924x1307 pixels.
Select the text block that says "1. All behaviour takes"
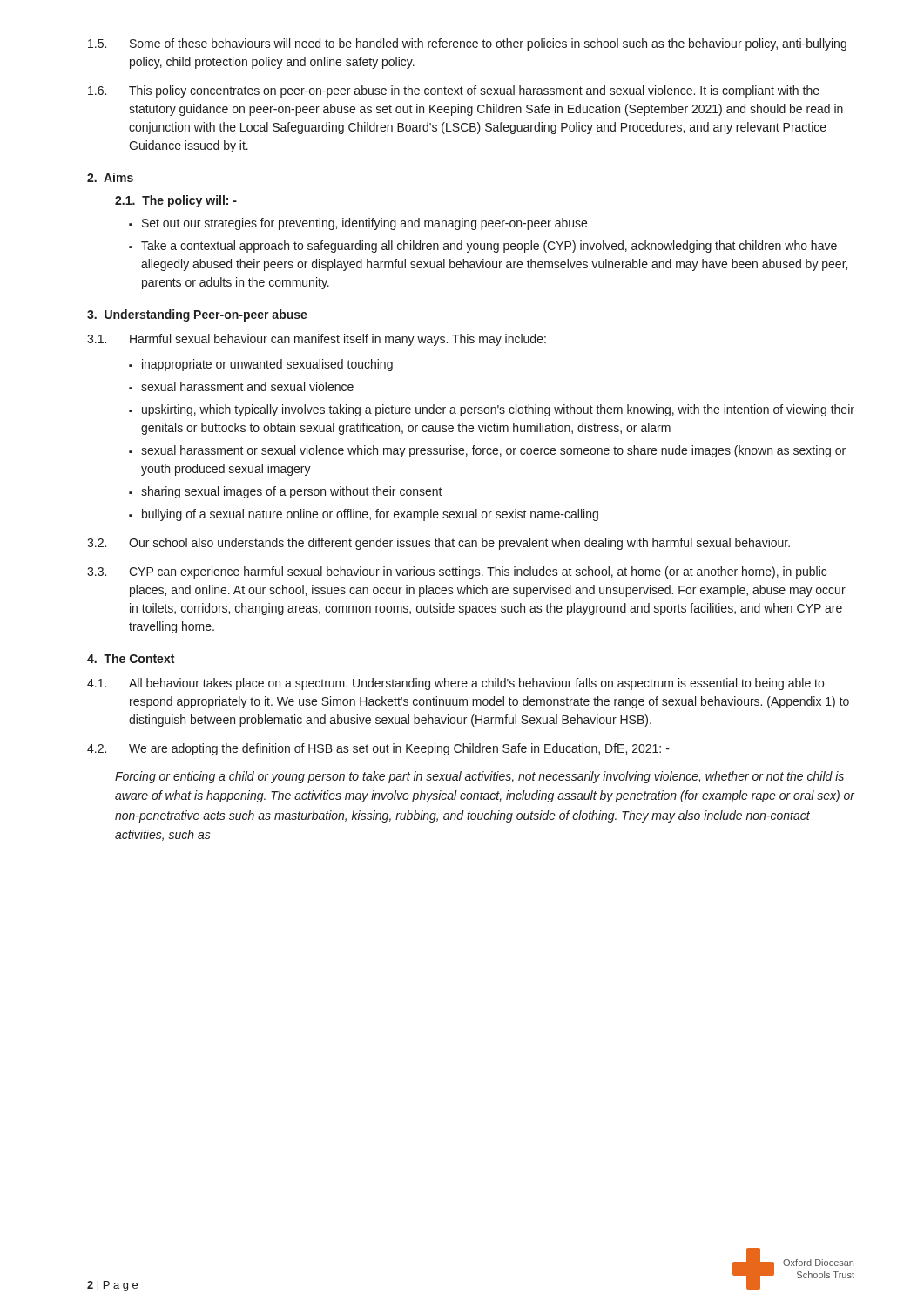471,702
